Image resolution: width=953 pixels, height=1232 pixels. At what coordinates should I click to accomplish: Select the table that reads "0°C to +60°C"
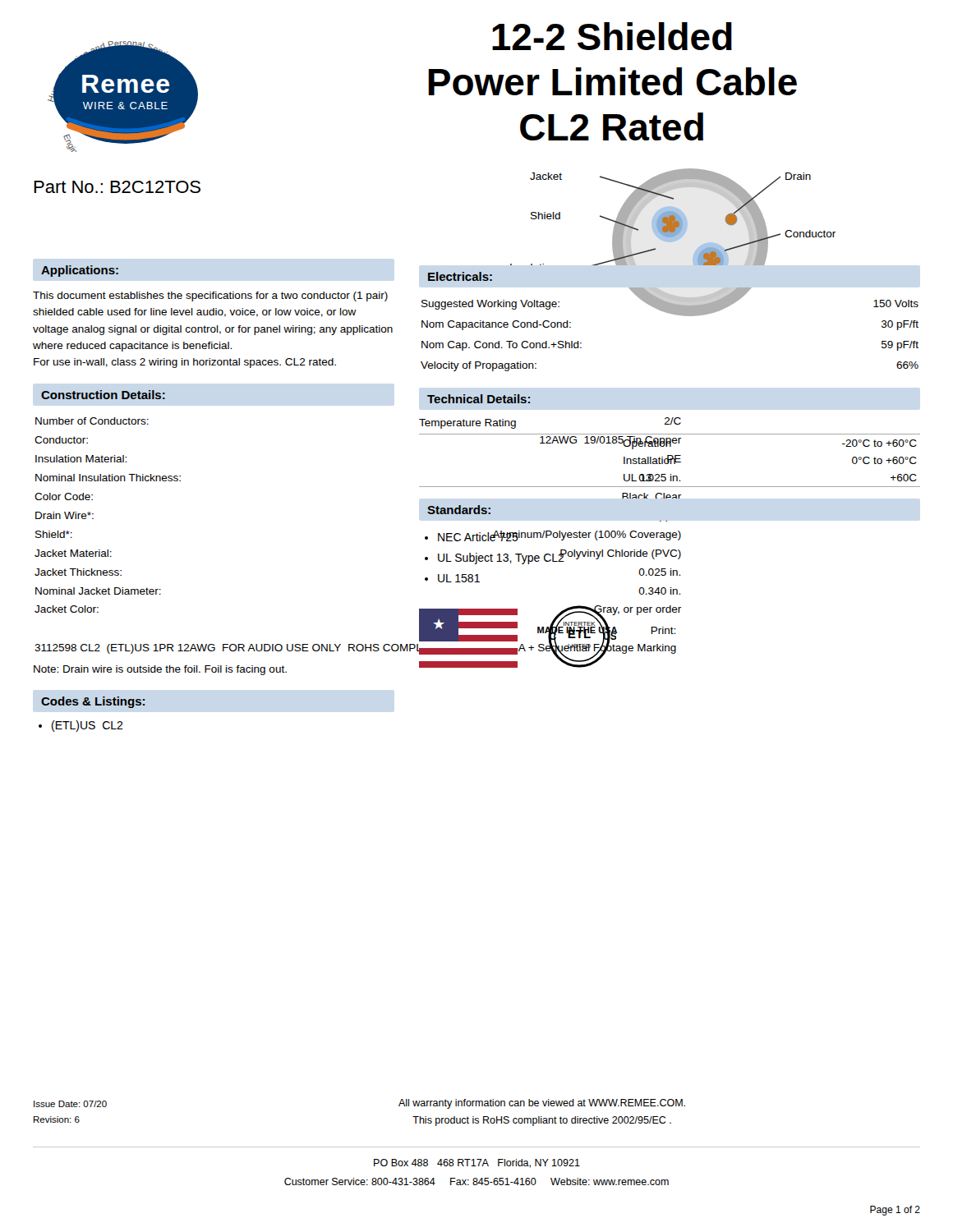670,460
